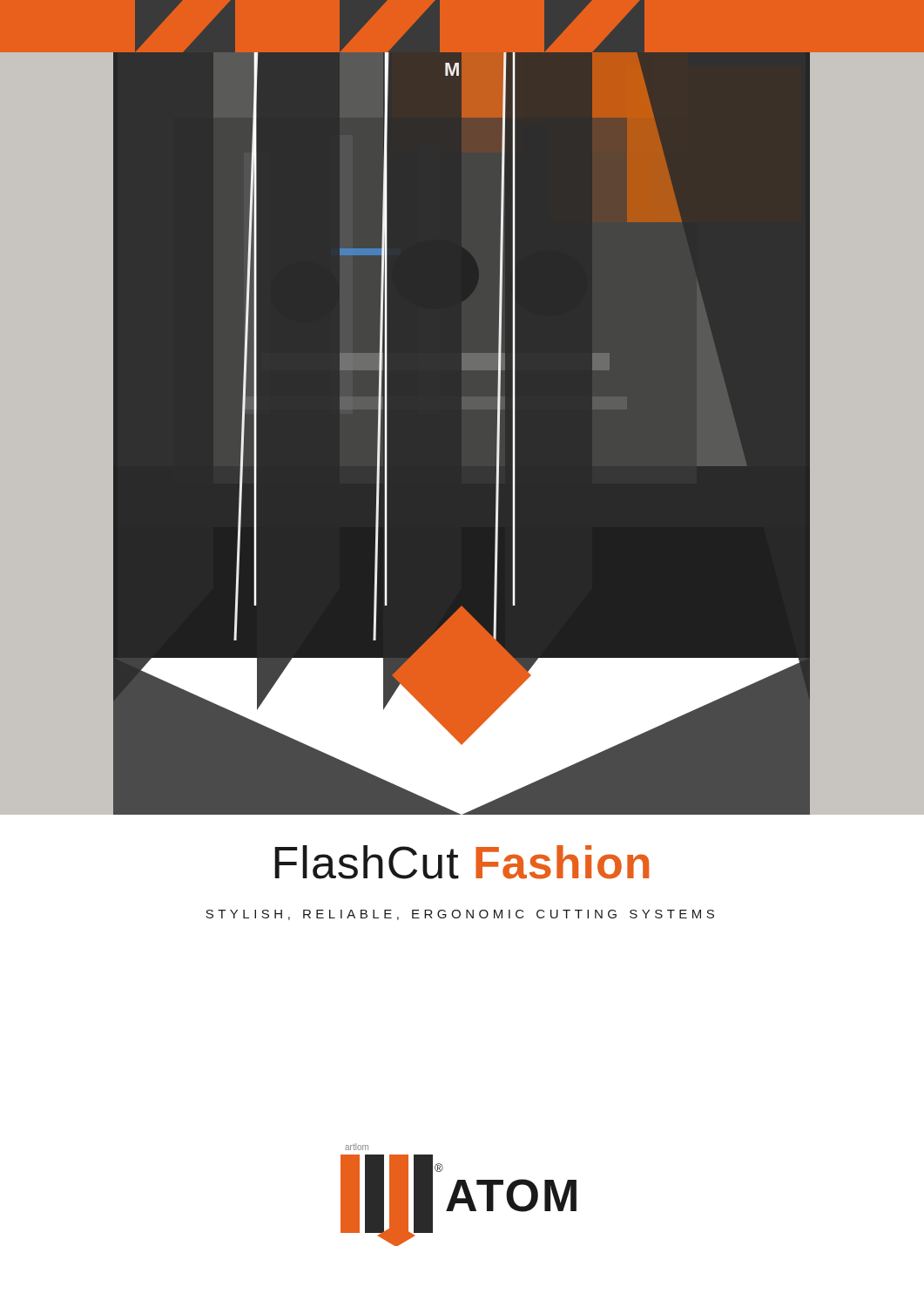Click on the photo
924x1307 pixels.
tap(462, 431)
